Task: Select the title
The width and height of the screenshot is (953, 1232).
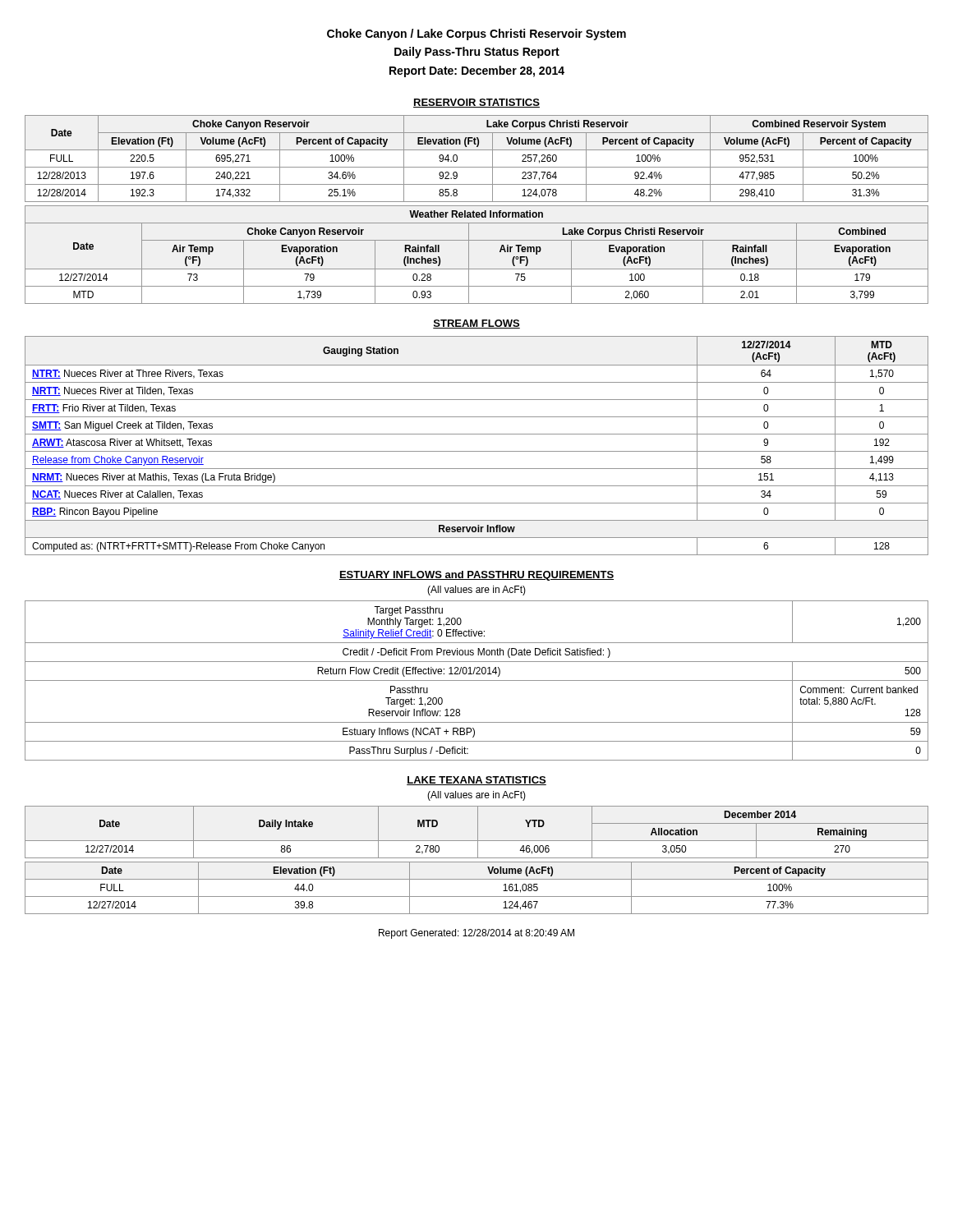Action: pyautogui.click(x=476, y=52)
